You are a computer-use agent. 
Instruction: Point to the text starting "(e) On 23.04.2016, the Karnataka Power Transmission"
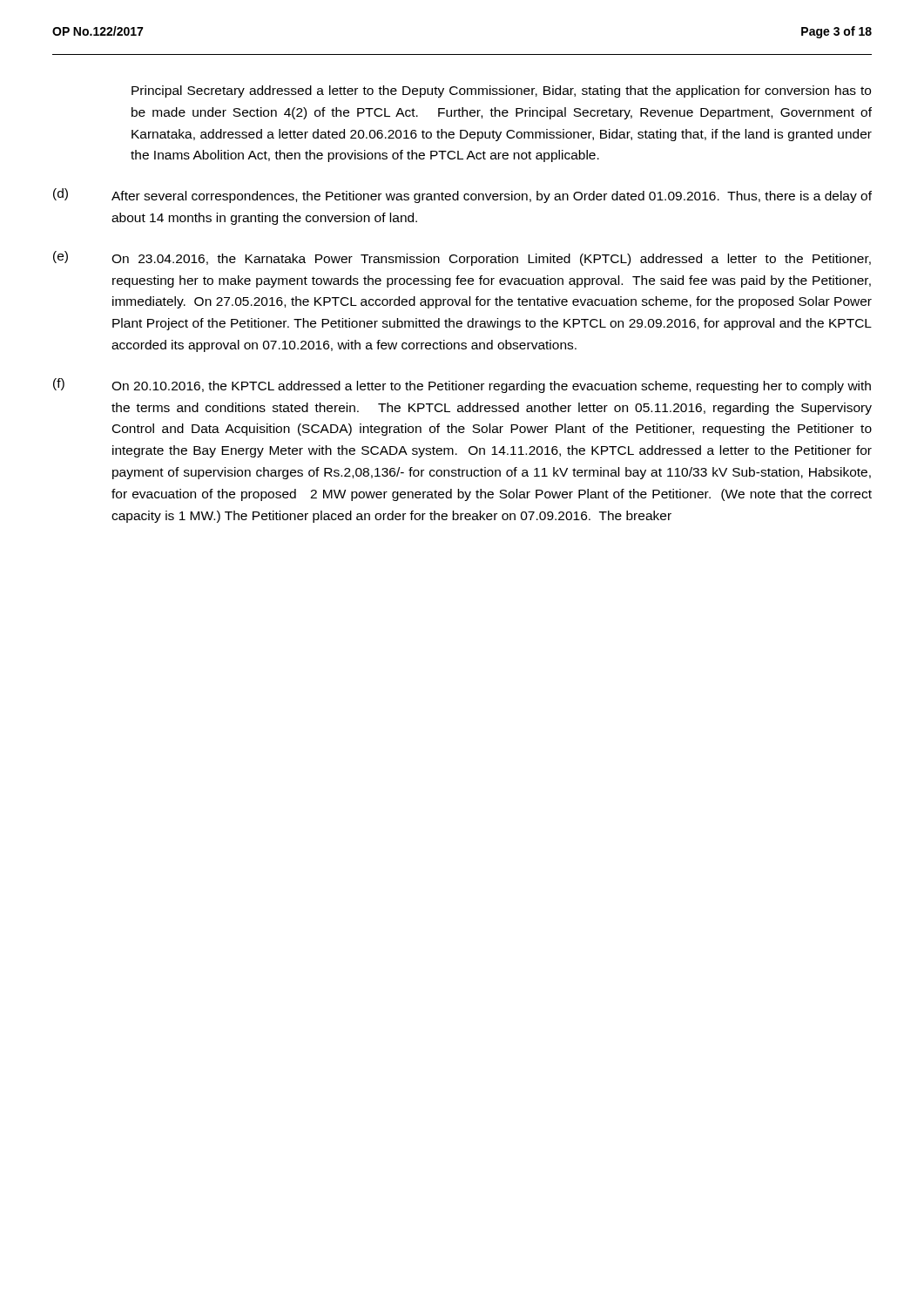(462, 302)
